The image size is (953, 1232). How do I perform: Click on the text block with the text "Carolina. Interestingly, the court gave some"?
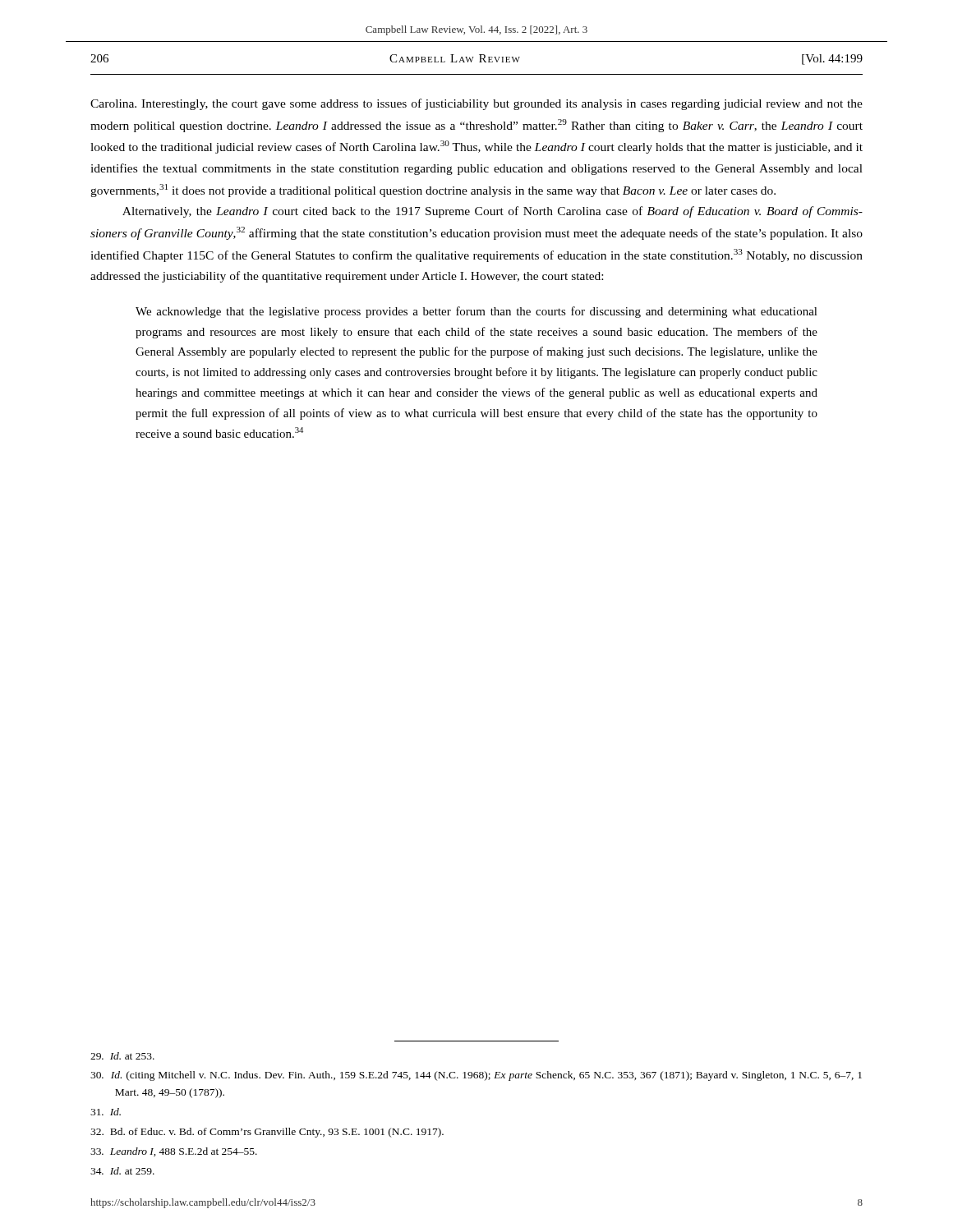tap(476, 190)
